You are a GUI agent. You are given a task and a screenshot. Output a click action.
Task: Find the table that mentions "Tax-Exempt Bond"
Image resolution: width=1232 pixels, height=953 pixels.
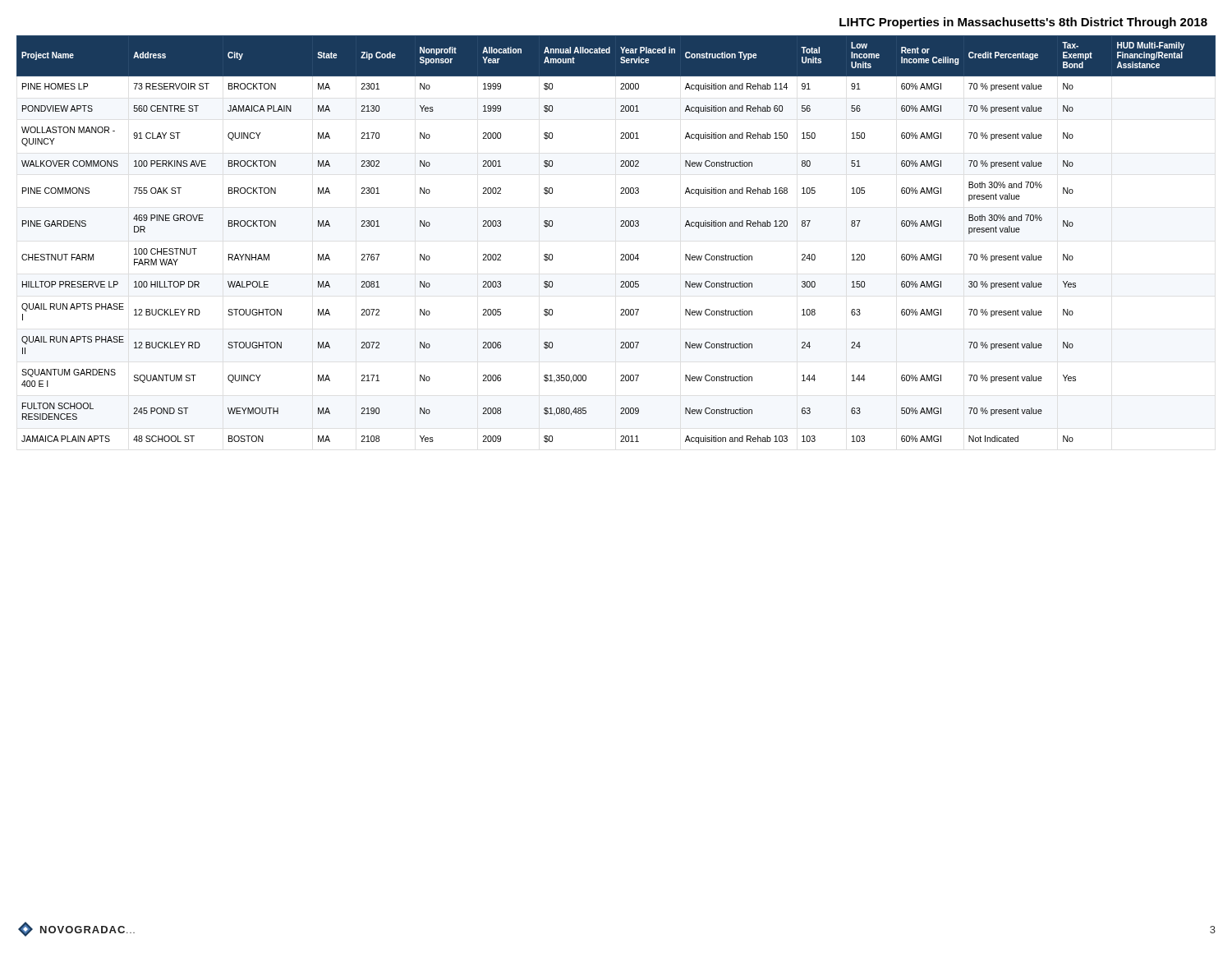616,243
